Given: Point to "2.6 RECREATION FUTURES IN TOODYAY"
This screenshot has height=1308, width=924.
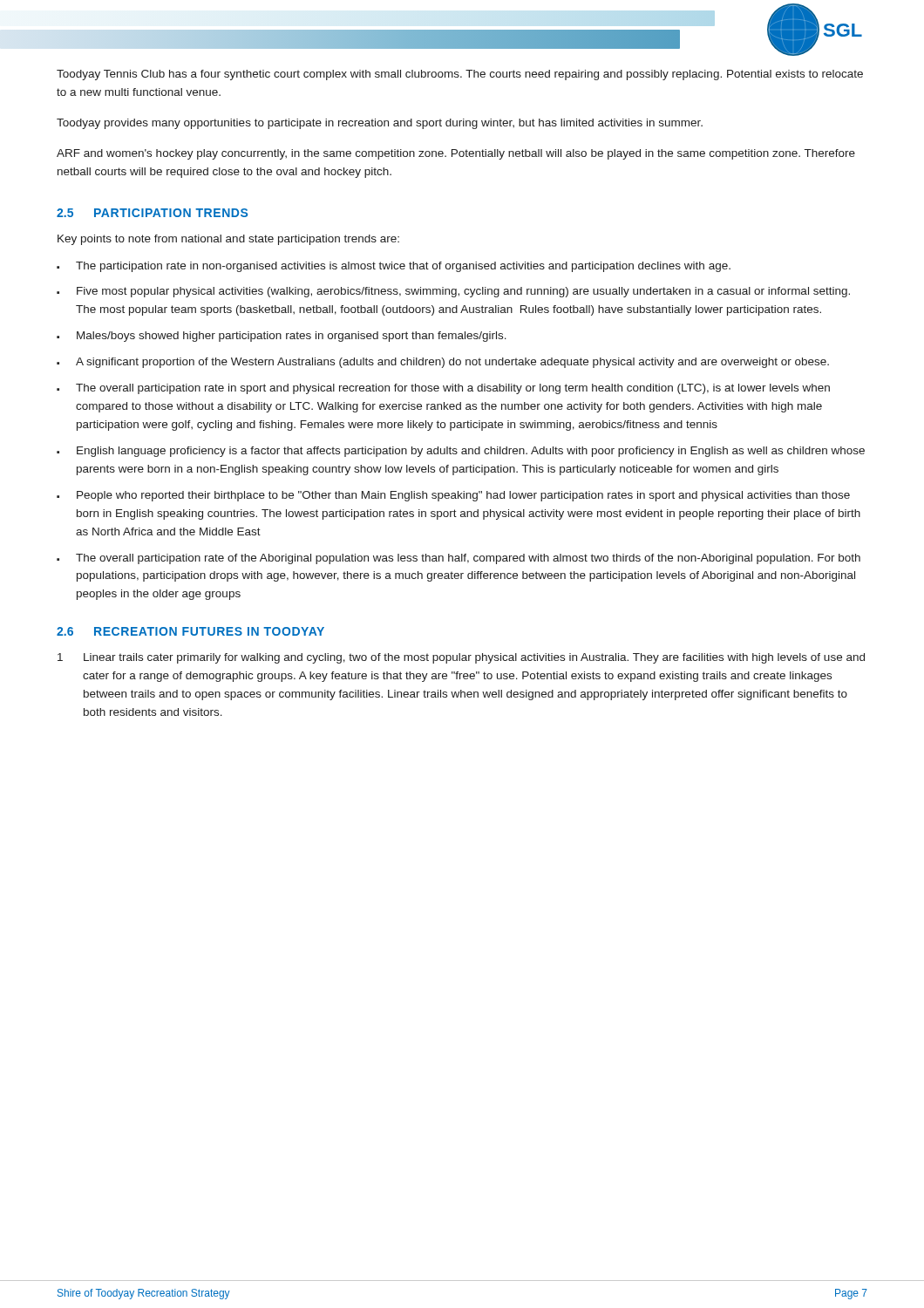Looking at the screenshot, I should 191,632.
